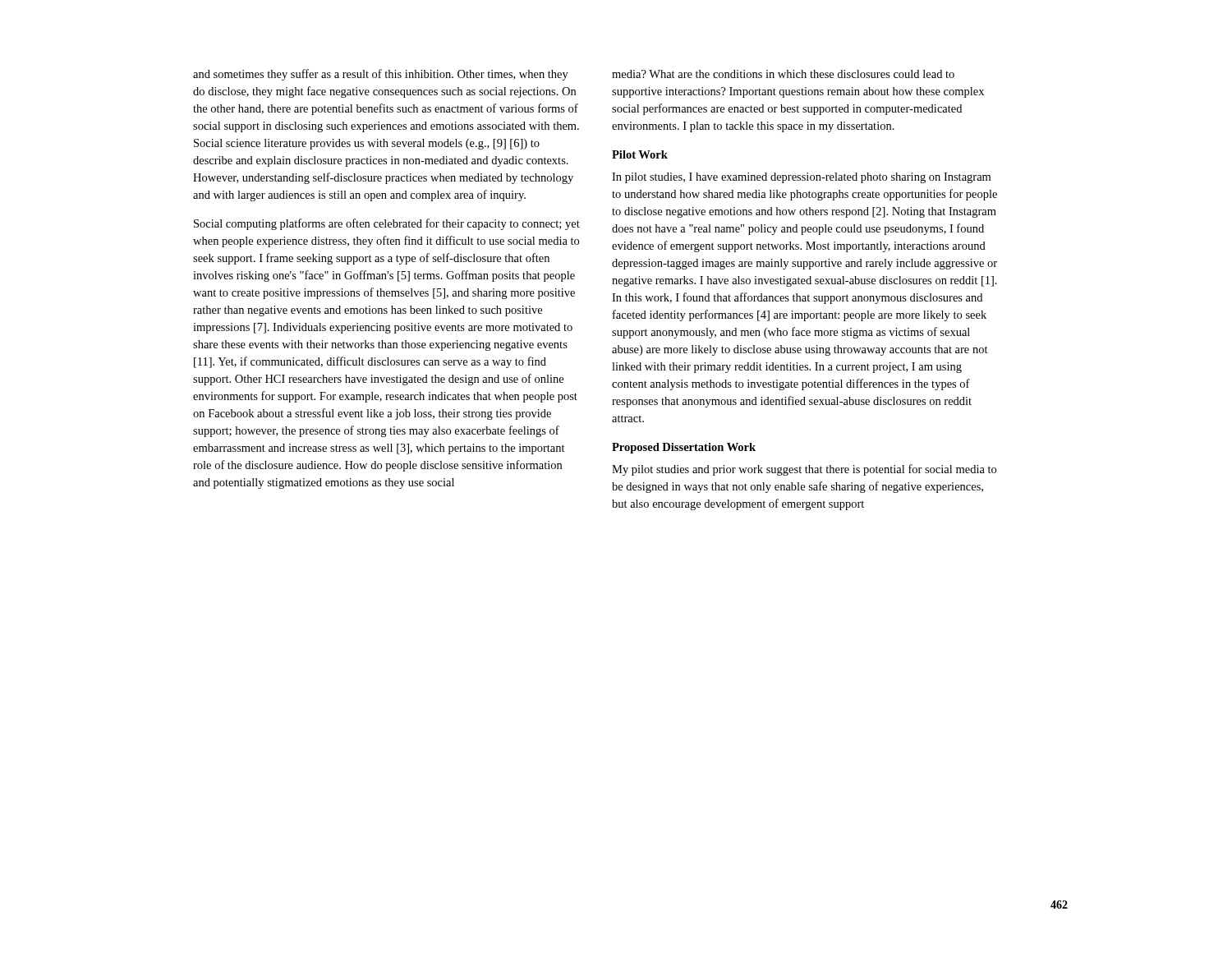Locate the text block with the text "and sometimes they suffer as a result of"
Viewport: 1232px width, 953px height.
coord(387,135)
